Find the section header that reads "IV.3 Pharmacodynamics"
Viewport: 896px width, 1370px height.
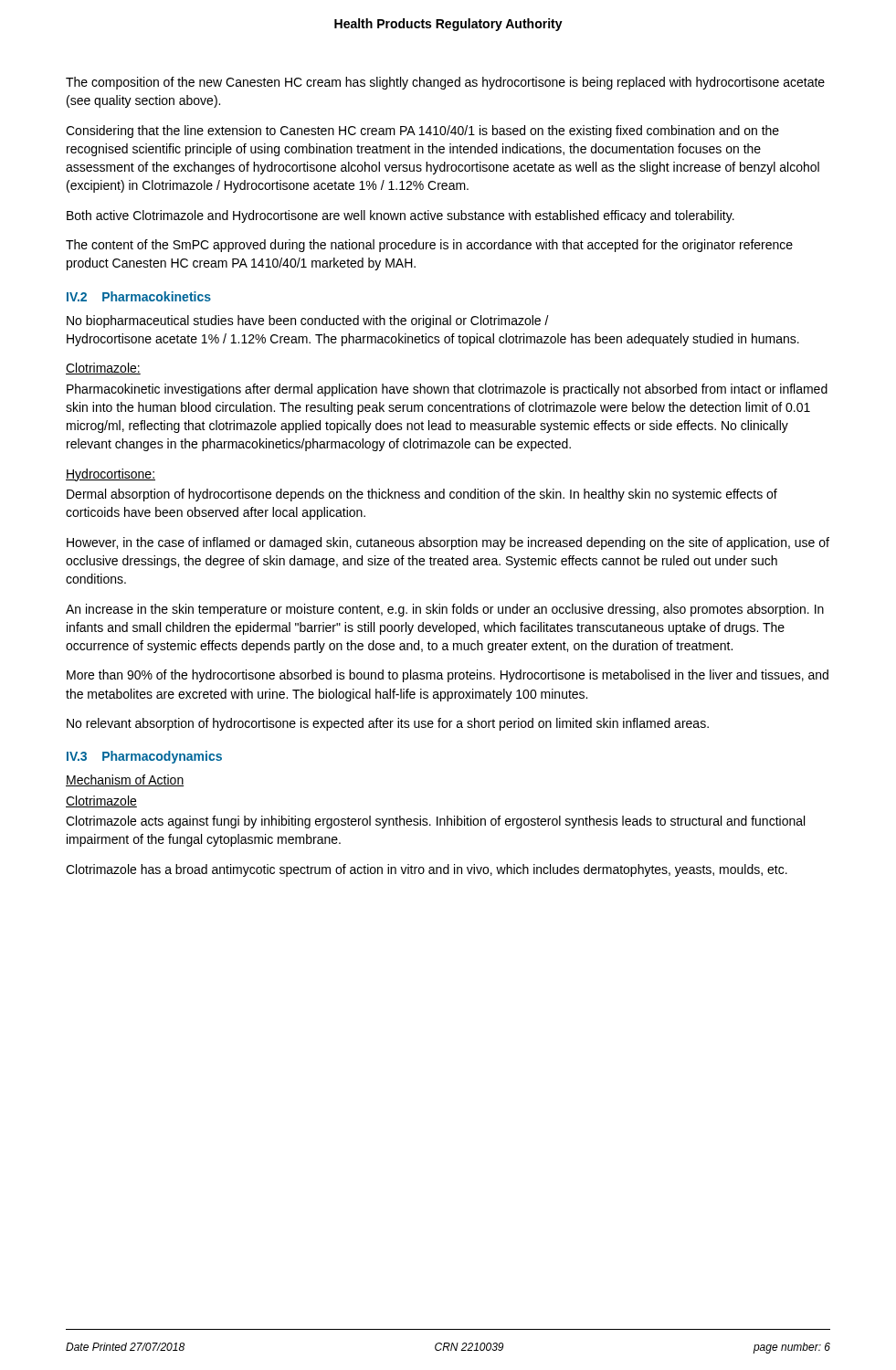[x=144, y=757]
